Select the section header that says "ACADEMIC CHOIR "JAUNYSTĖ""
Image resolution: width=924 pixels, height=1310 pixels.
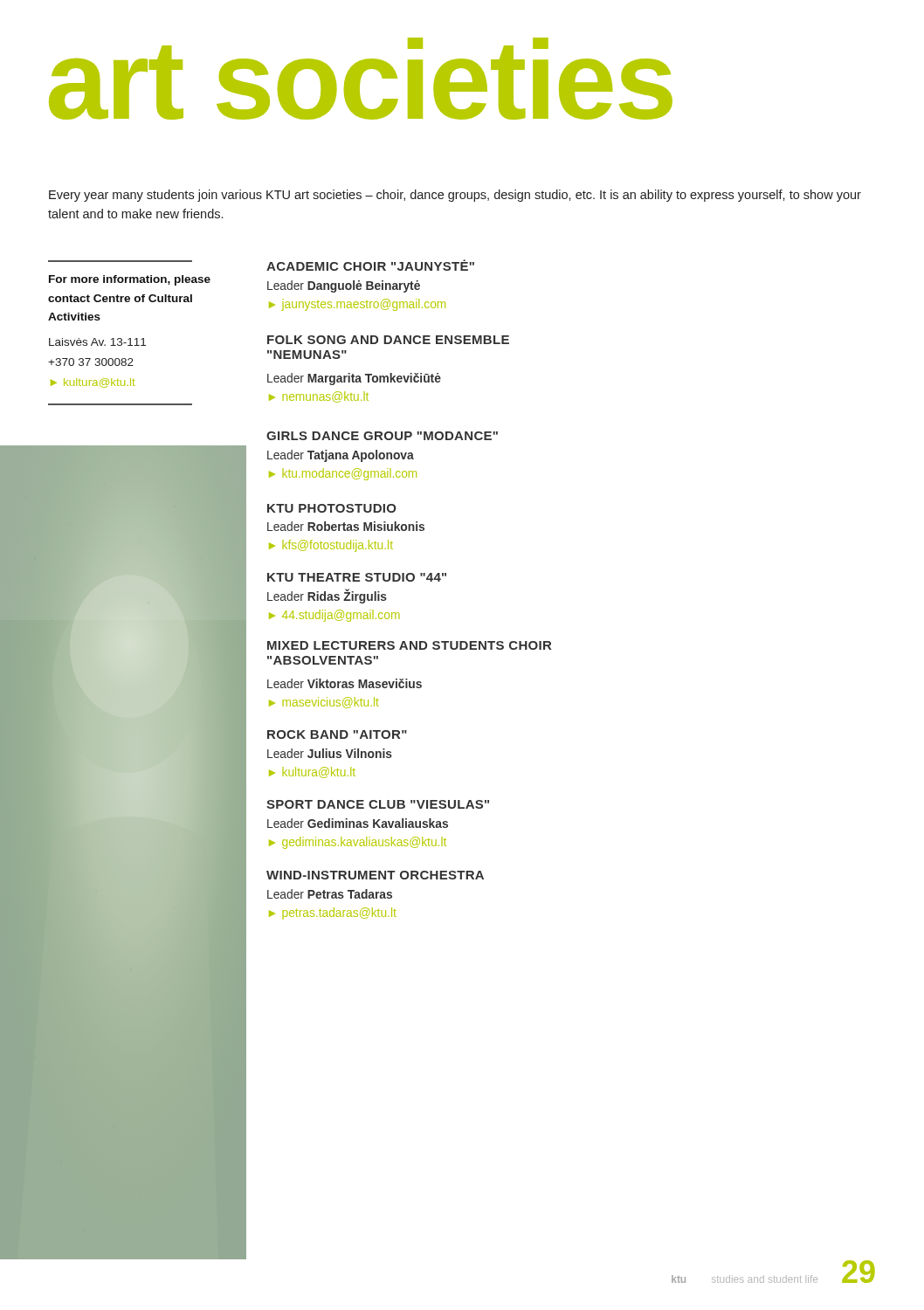371,266
